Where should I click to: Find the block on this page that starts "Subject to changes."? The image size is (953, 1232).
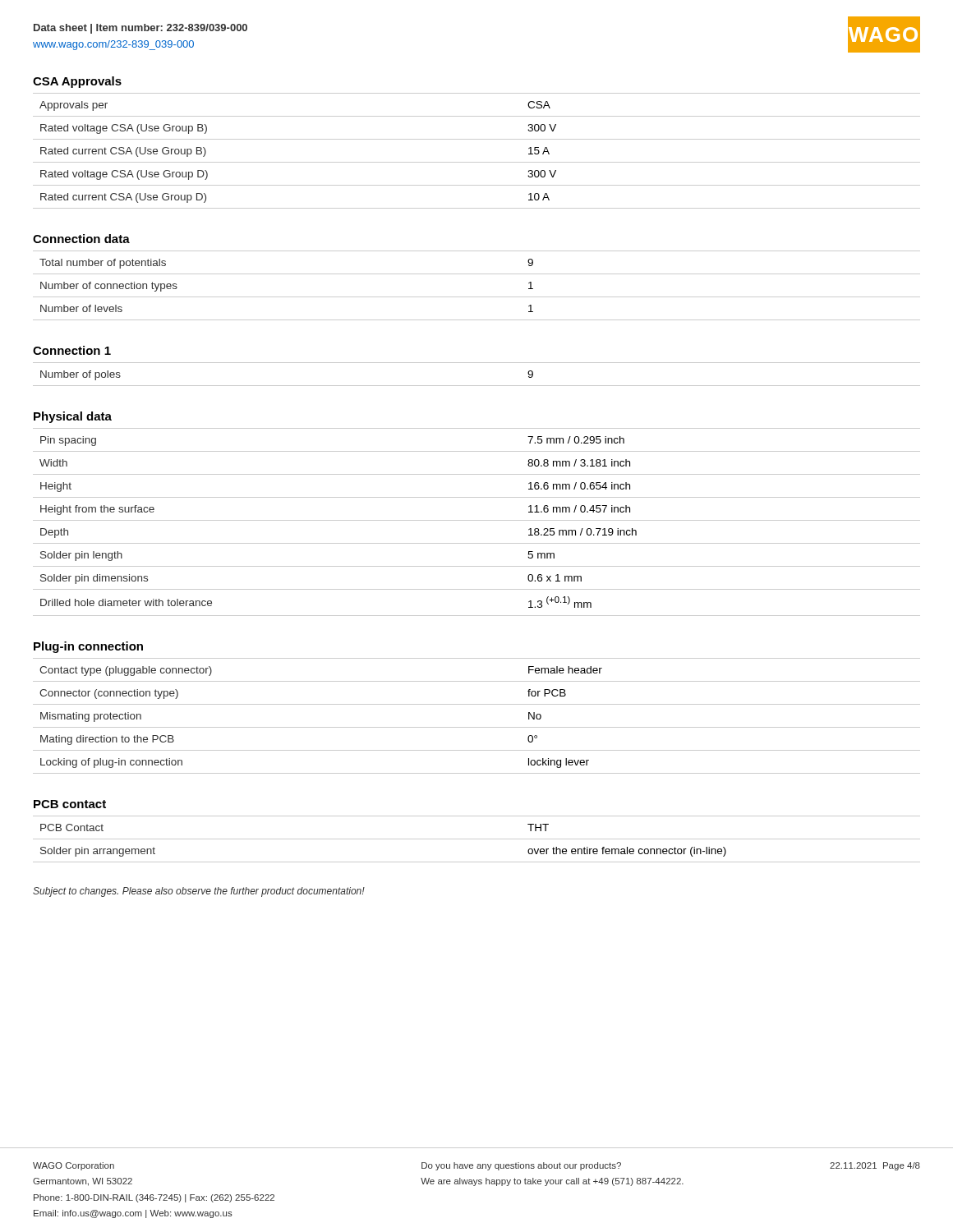pyautogui.click(x=199, y=891)
